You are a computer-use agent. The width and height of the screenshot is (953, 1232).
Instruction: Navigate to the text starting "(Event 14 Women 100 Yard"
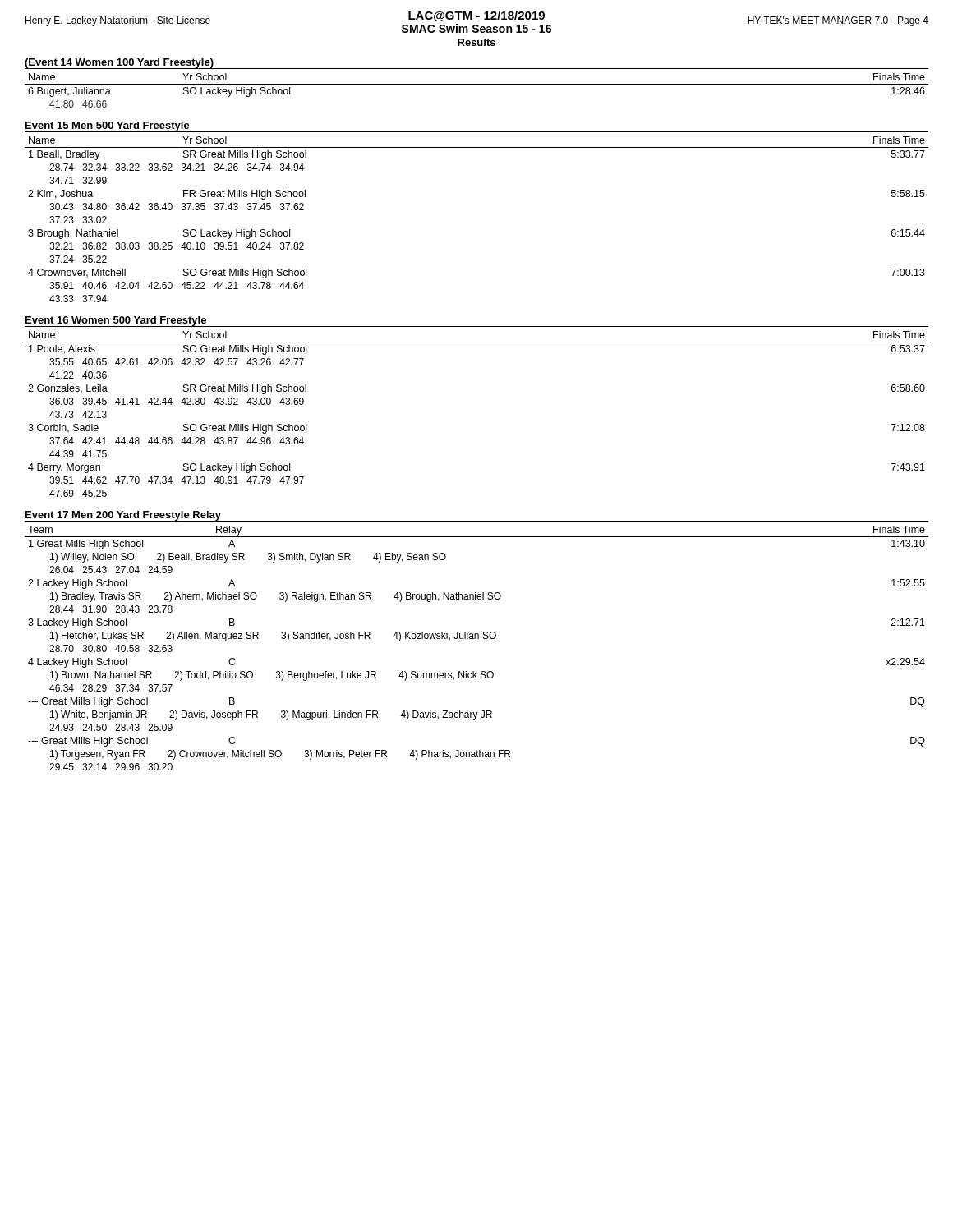click(119, 62)
